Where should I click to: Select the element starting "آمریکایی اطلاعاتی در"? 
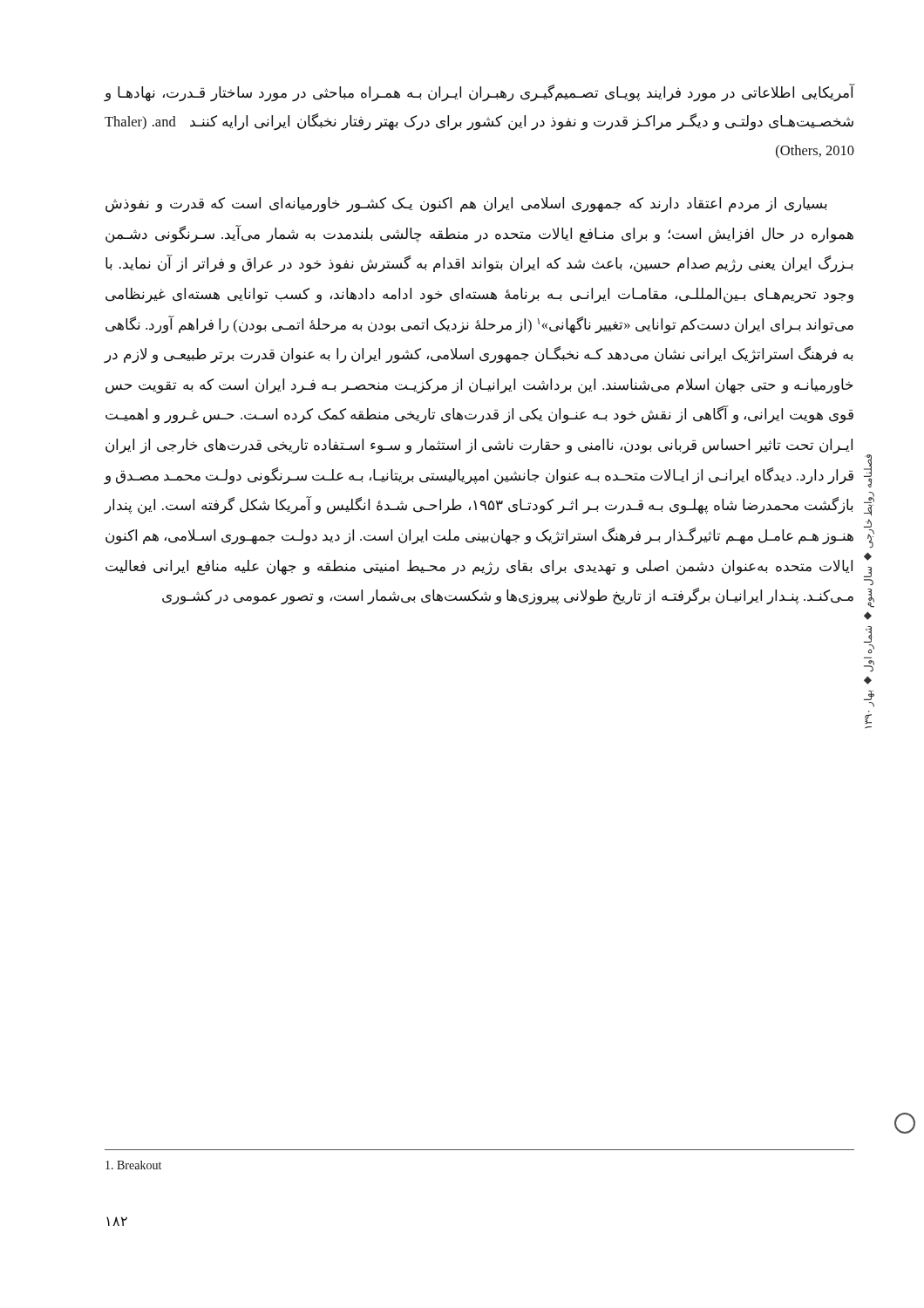pyautogui.click(x=479, y=122)
